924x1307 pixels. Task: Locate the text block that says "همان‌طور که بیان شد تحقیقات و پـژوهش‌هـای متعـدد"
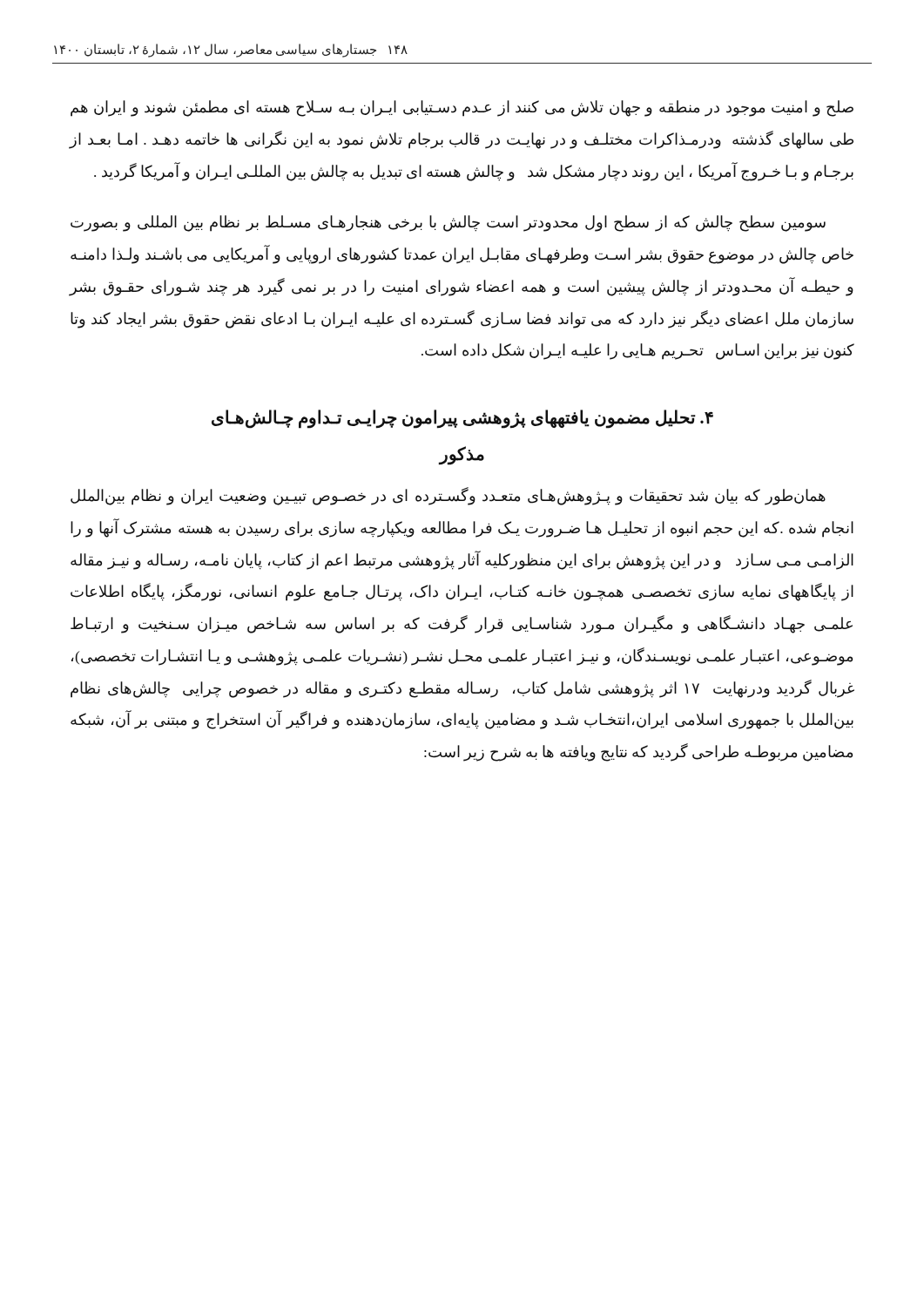click(x=462, y=624)
